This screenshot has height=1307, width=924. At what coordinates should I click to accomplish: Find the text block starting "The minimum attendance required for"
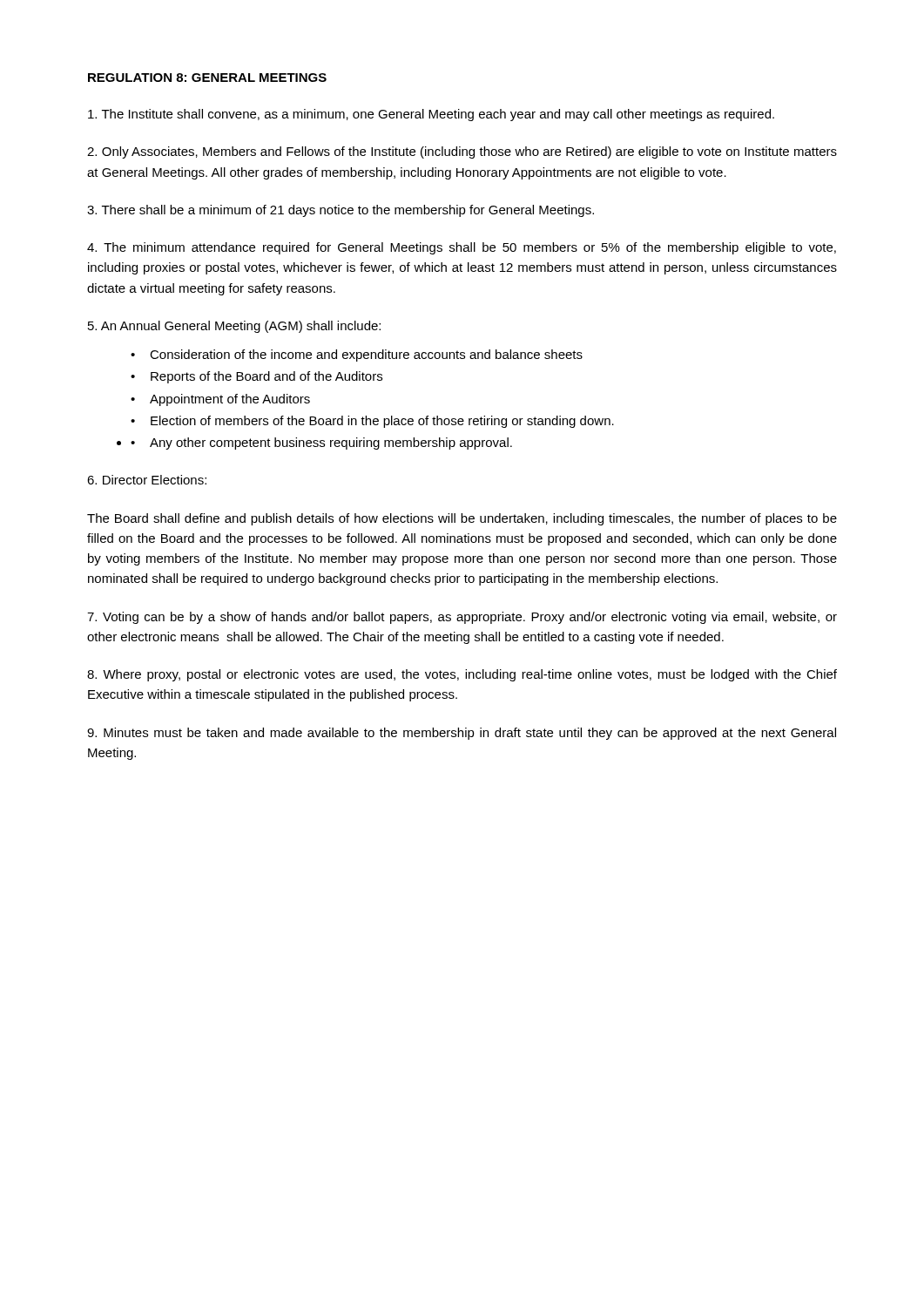(462, 267)
